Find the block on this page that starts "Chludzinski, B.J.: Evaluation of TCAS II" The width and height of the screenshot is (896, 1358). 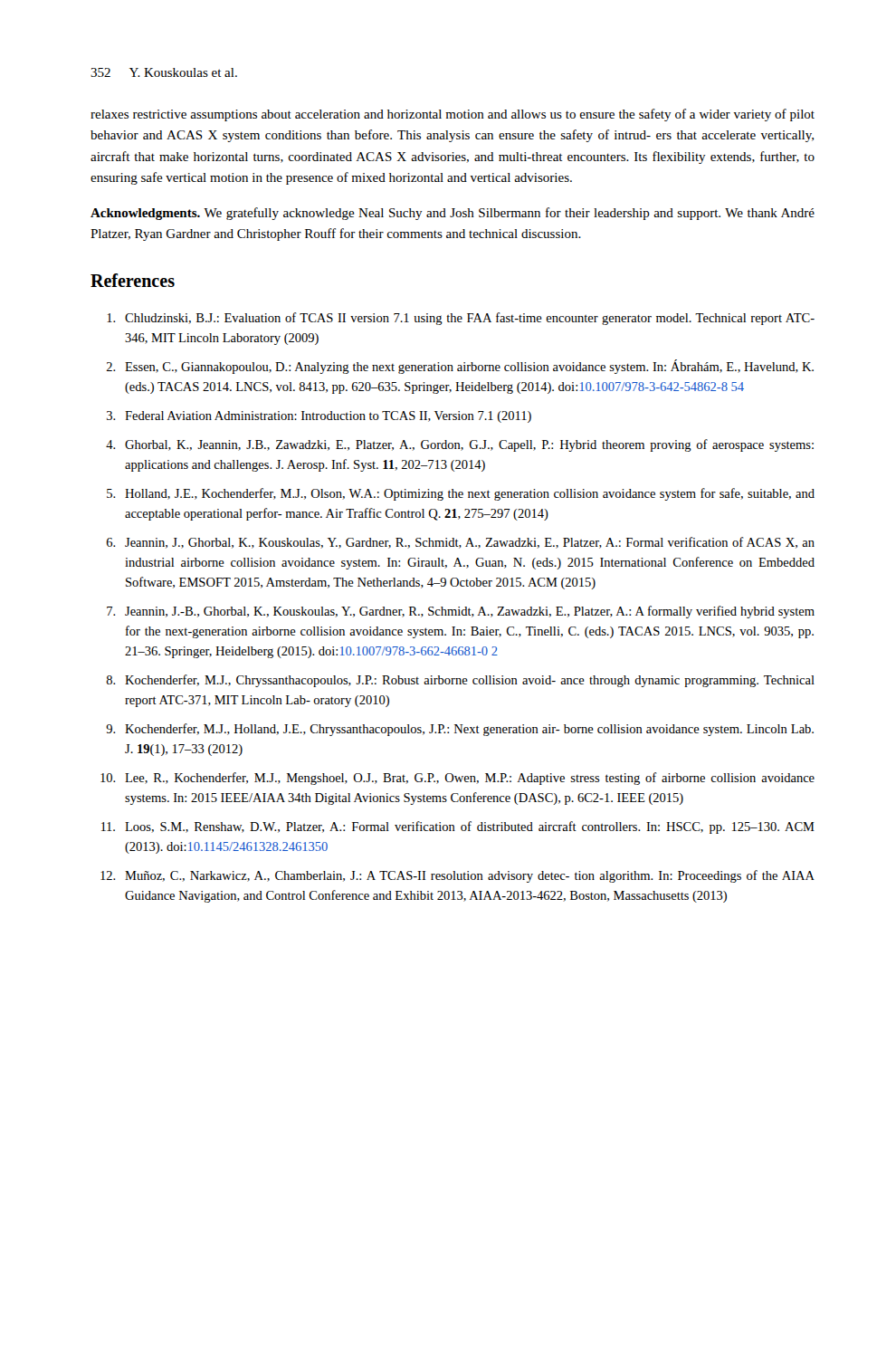(x=453, y=327)
